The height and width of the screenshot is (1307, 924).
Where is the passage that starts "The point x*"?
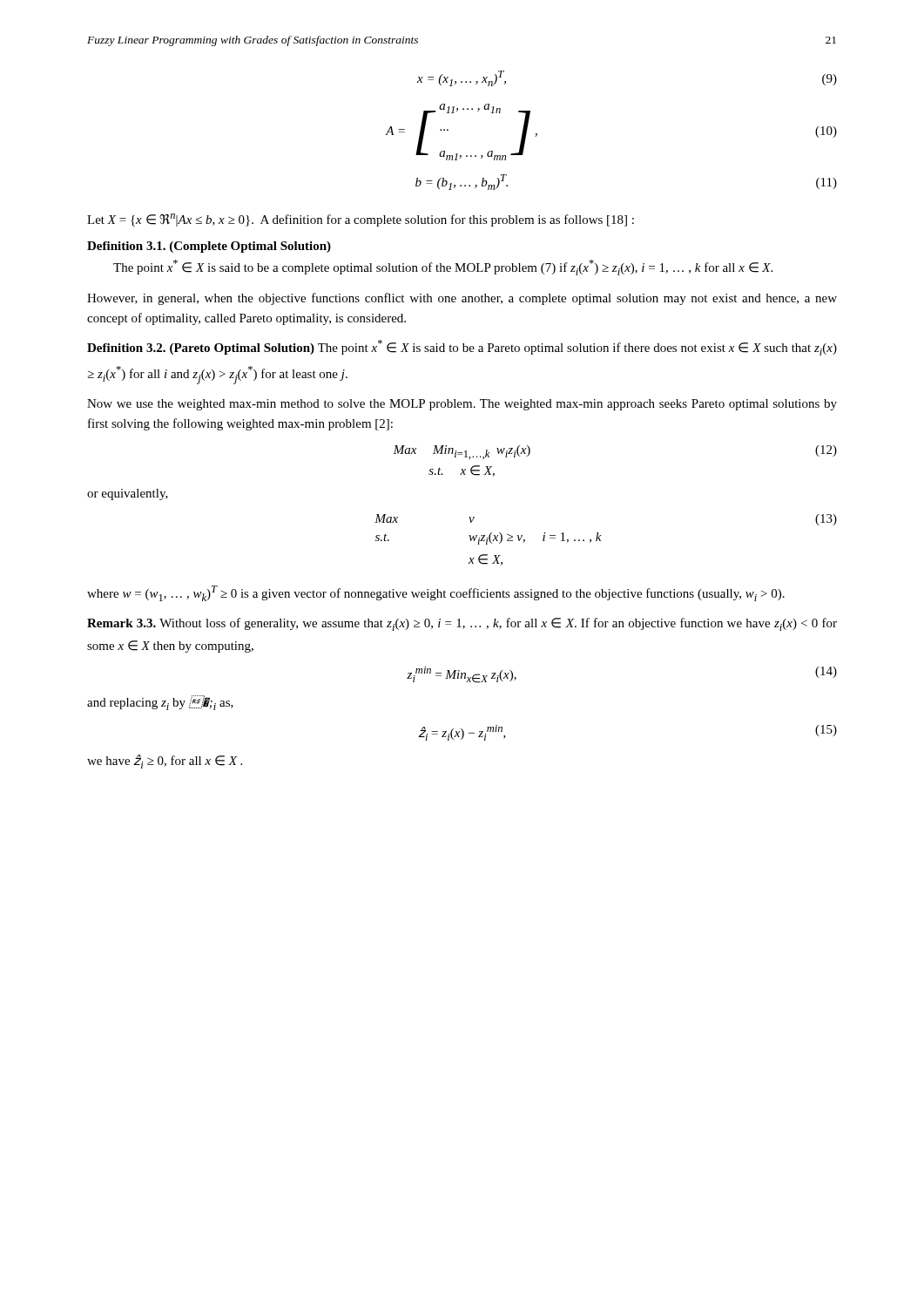(443, 268)
